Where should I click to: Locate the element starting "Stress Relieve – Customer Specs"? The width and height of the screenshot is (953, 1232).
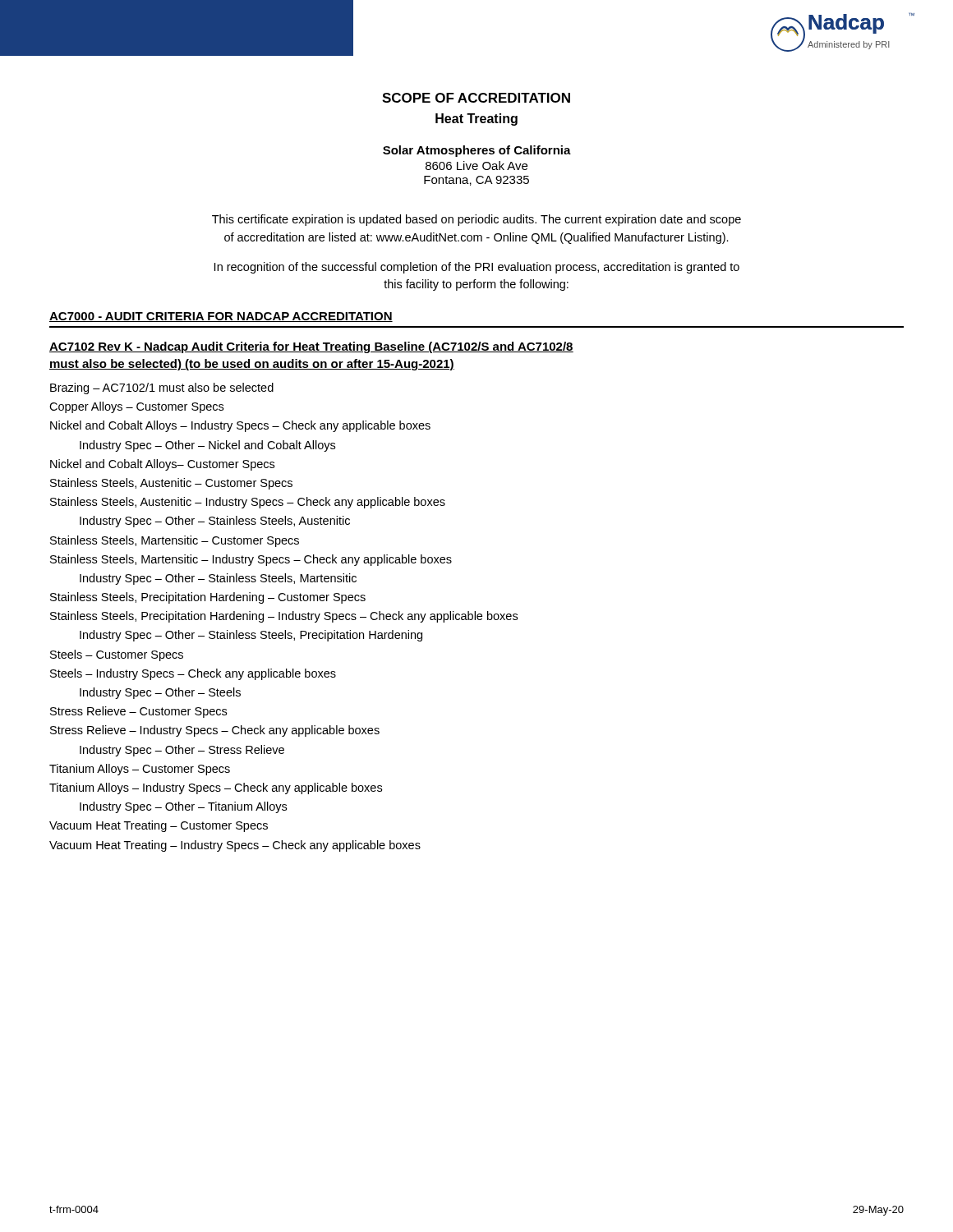point(138,711)
